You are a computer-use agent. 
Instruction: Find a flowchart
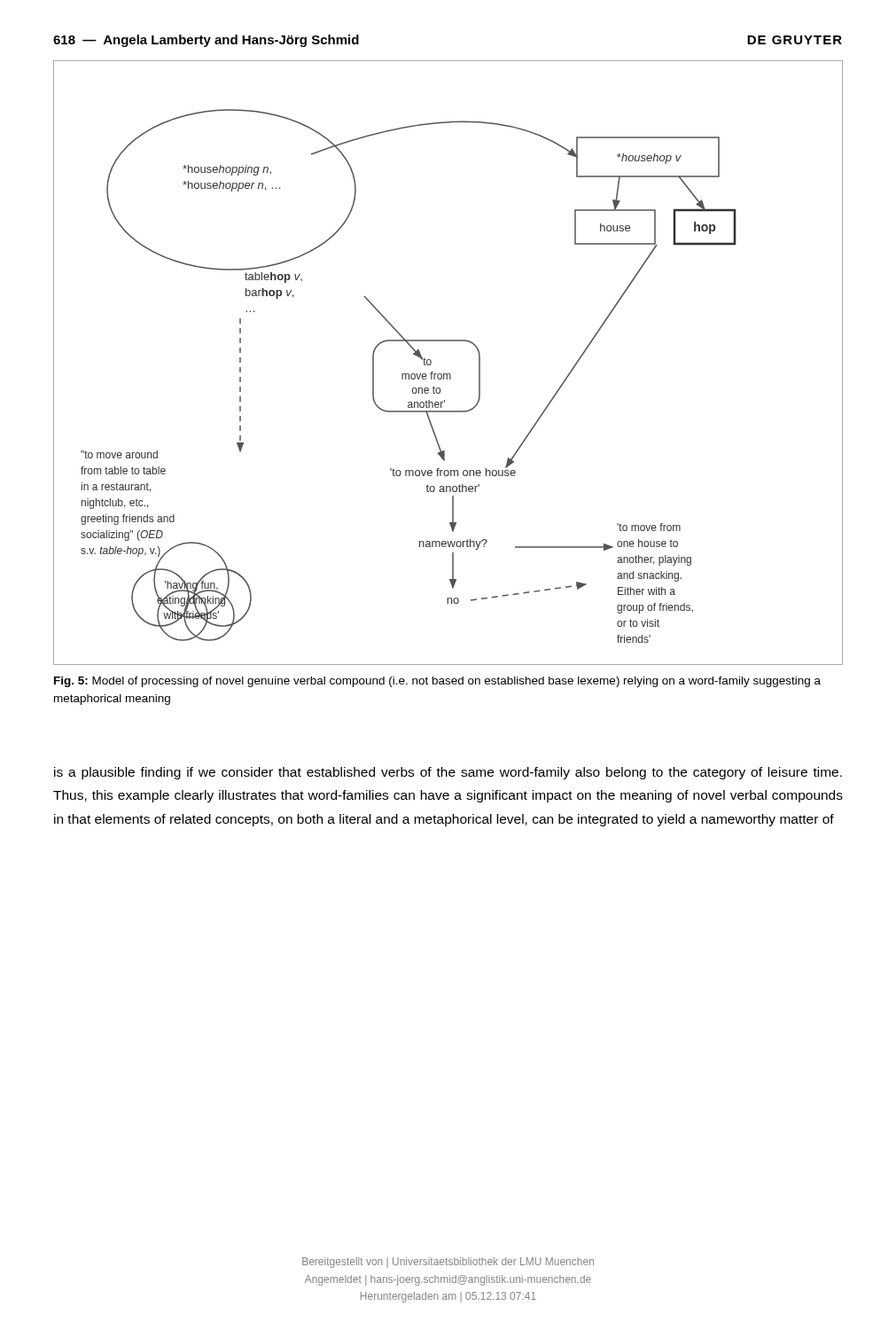448,363
